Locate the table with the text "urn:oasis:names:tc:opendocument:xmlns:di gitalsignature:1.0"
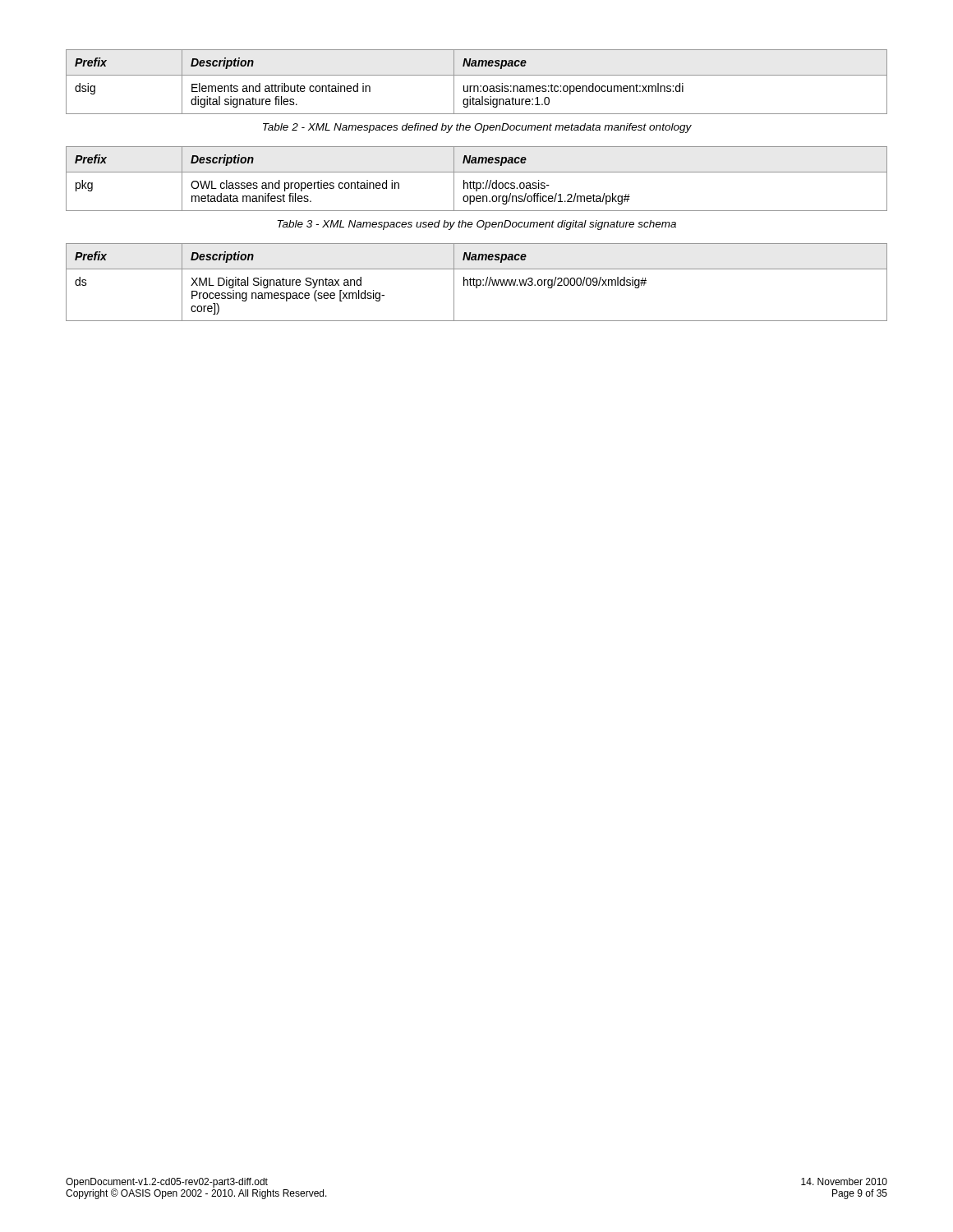Screen dimensions: 1232x953 (476, 82)
